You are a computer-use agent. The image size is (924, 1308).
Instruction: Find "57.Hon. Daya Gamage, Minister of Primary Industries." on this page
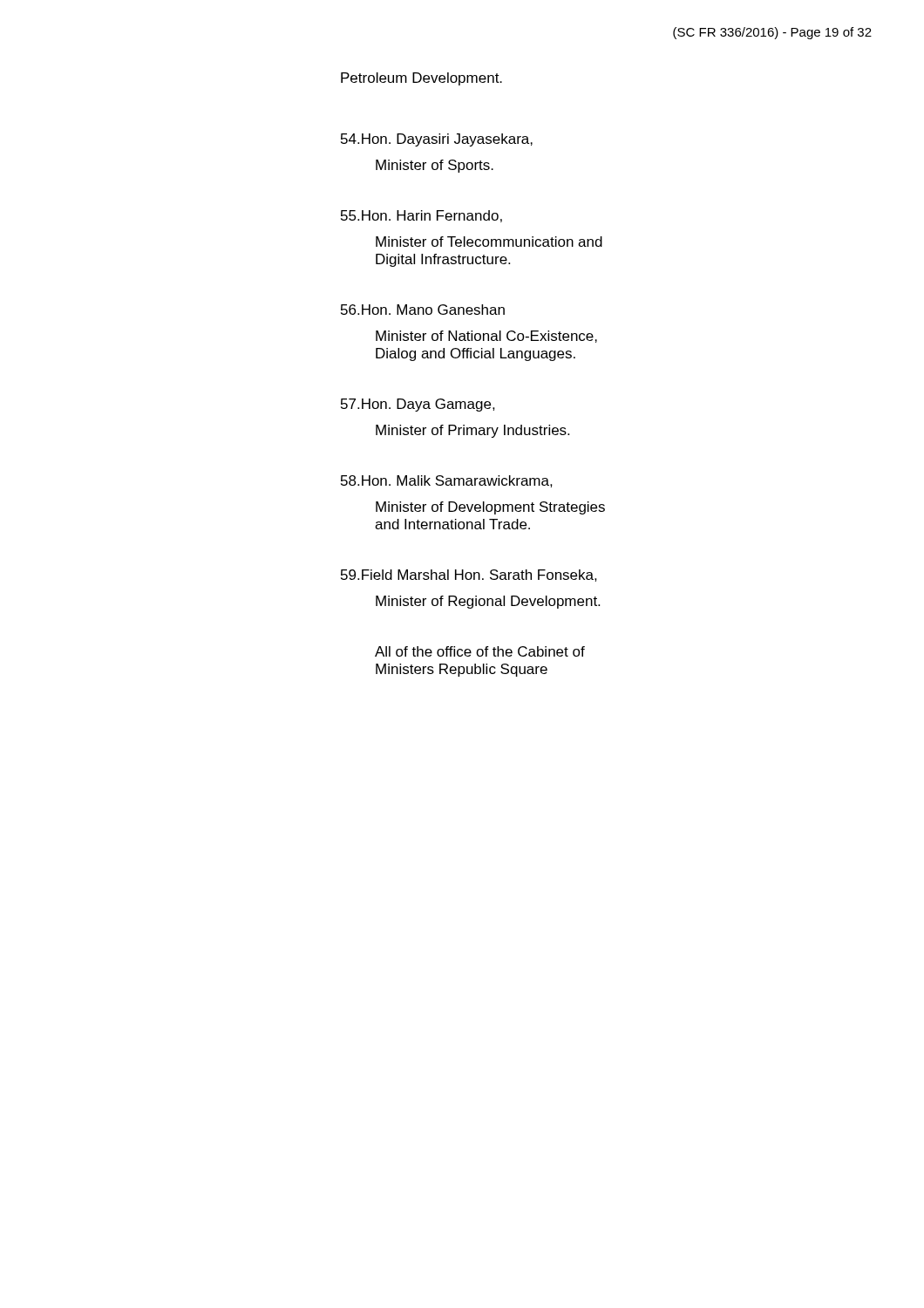[x=418, y=405]
